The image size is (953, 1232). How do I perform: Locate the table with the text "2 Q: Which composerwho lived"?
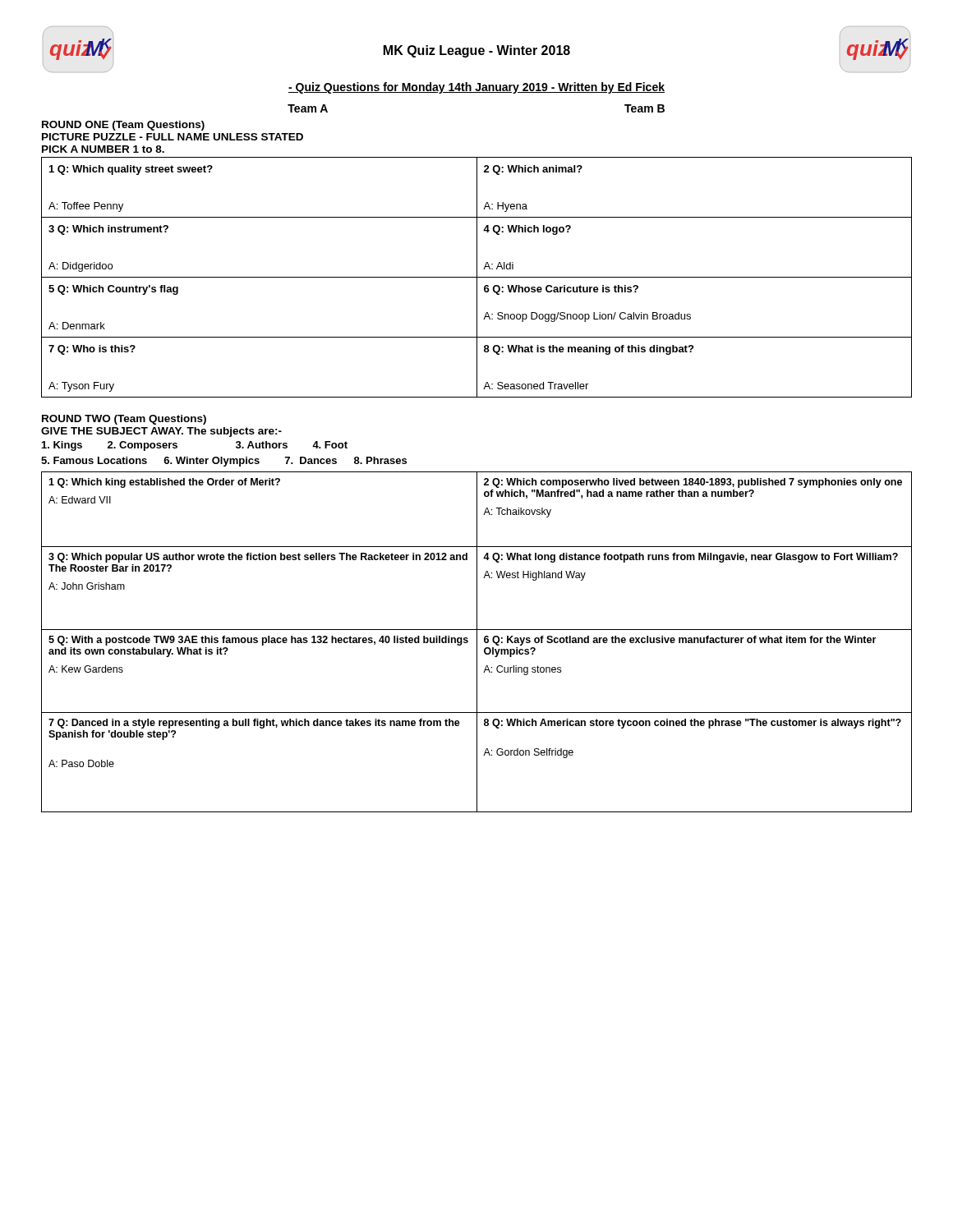click(476, 642)
